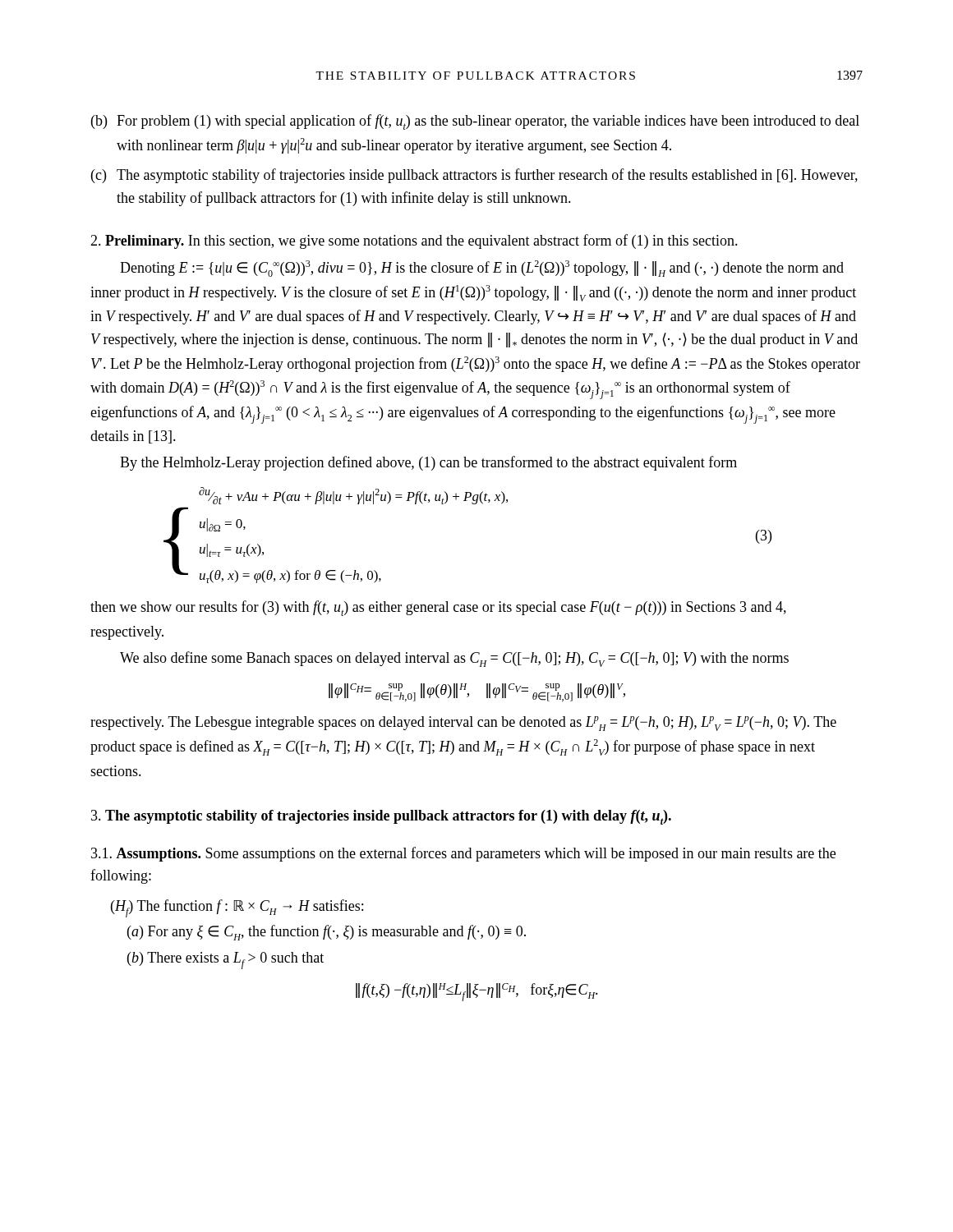Image resolution: width=953 pixels, height=1232 pixels.
Task: Locate the block of text that opens with "(b) For problem"
Action: pyautogui.click(x=476, y=134)
